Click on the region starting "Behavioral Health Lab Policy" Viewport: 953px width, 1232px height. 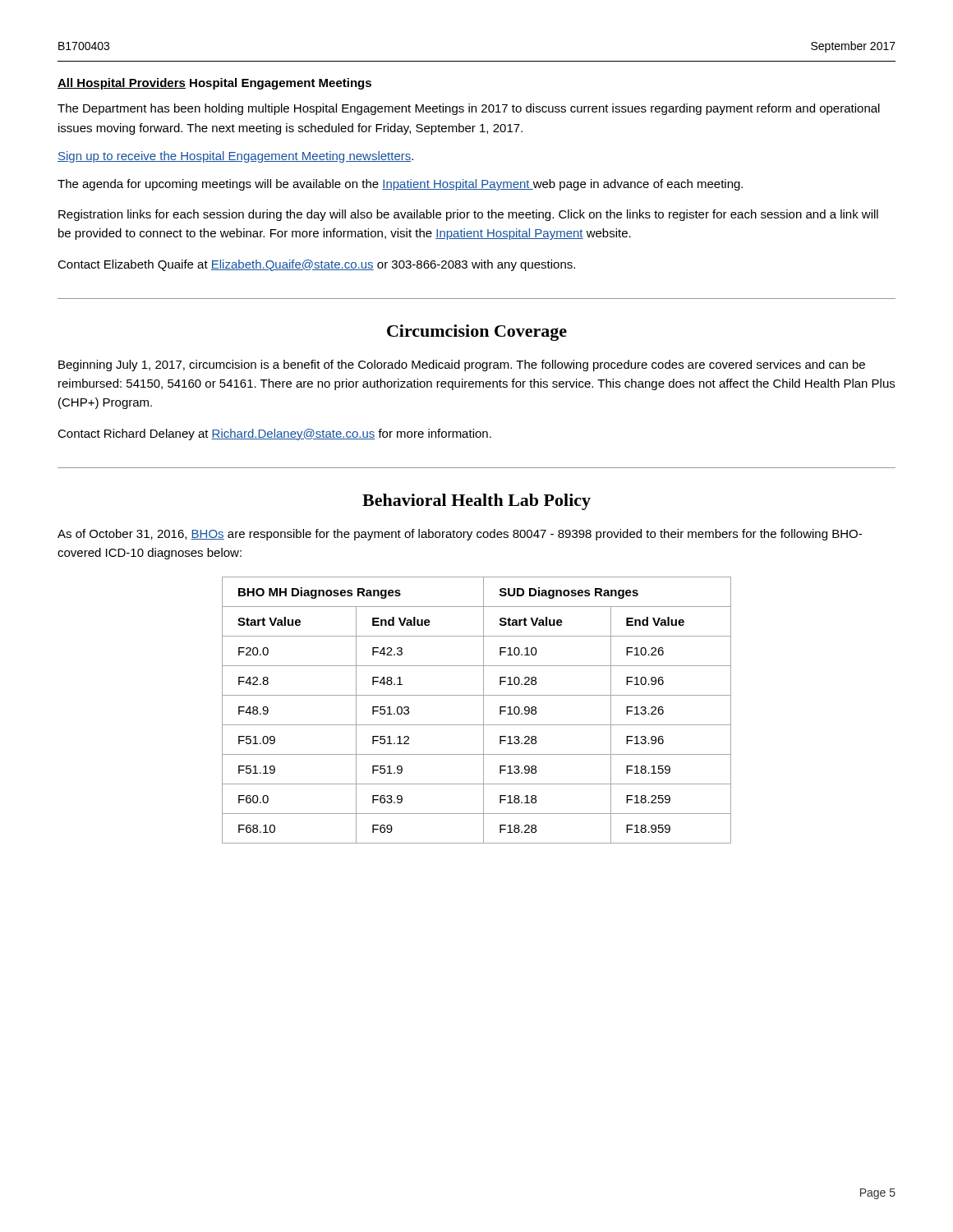[476, 500]
